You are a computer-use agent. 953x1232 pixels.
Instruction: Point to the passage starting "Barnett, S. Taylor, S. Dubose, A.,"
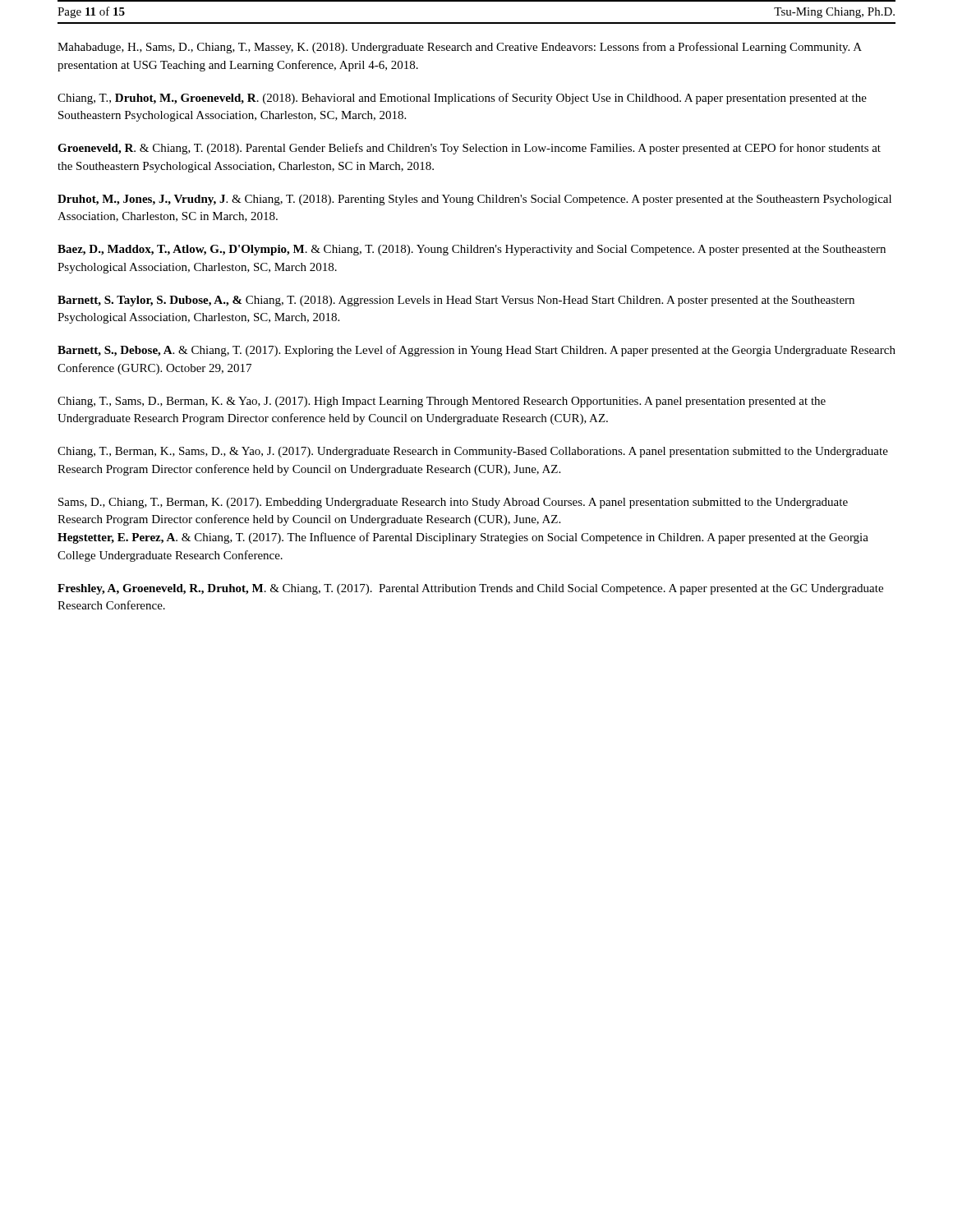(x=476, y=309)
